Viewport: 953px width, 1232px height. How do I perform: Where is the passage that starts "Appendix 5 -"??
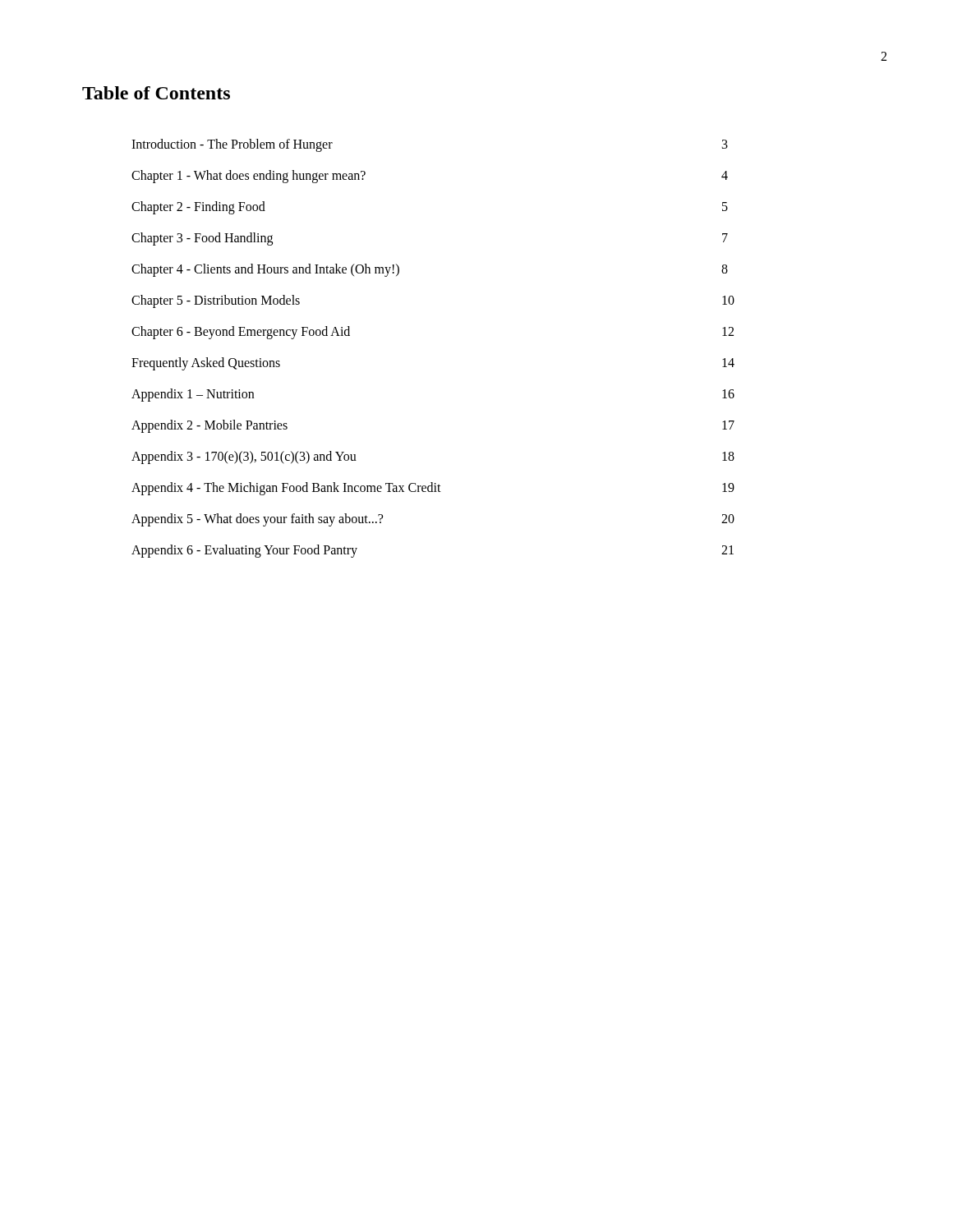254,519
